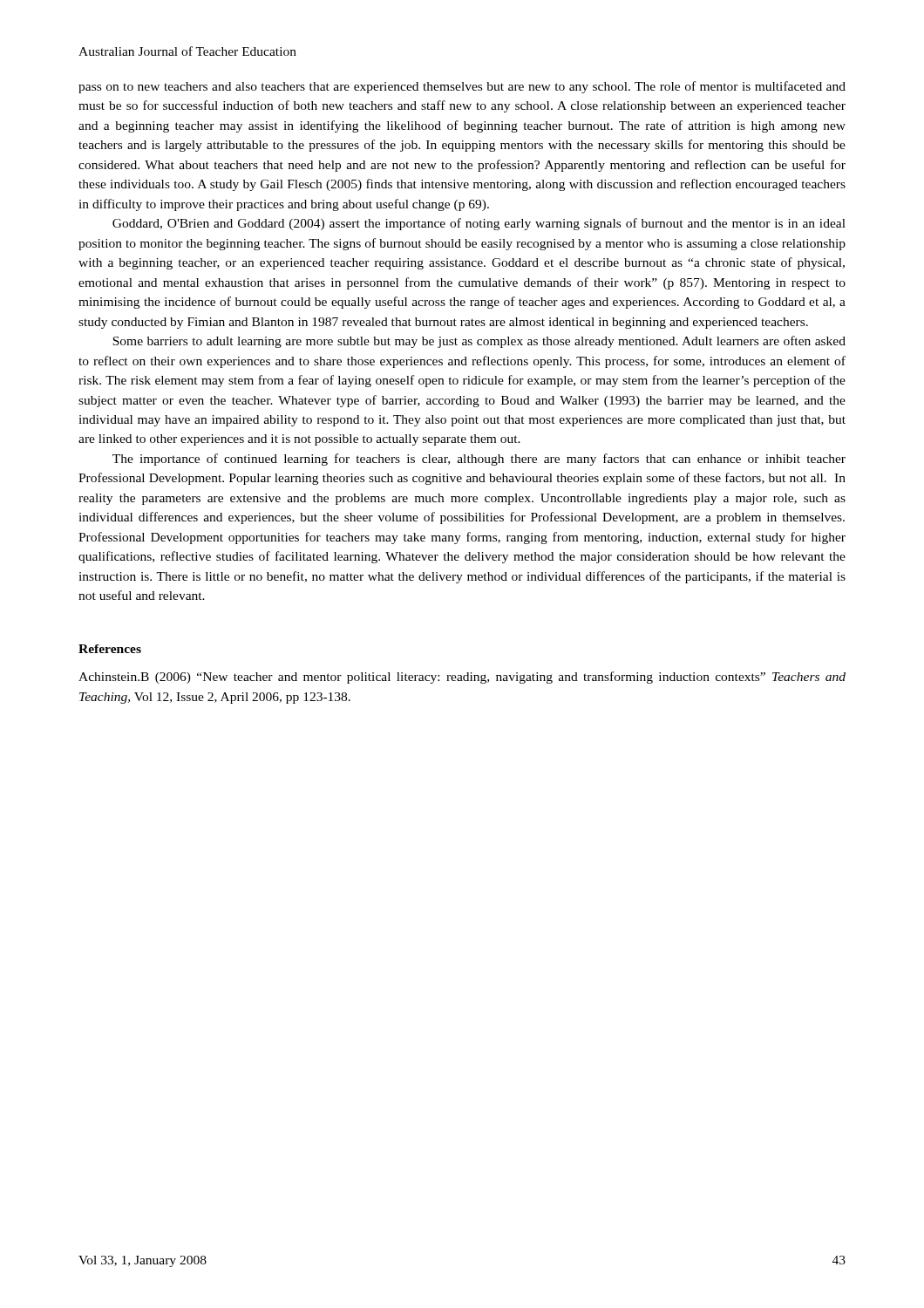This screenshot has width=924, height=1308.
Task: Locate the text starting "Goddard, O'Brien and Goddard (2004) assert the importance"
Action: click(x=462, y=273)
